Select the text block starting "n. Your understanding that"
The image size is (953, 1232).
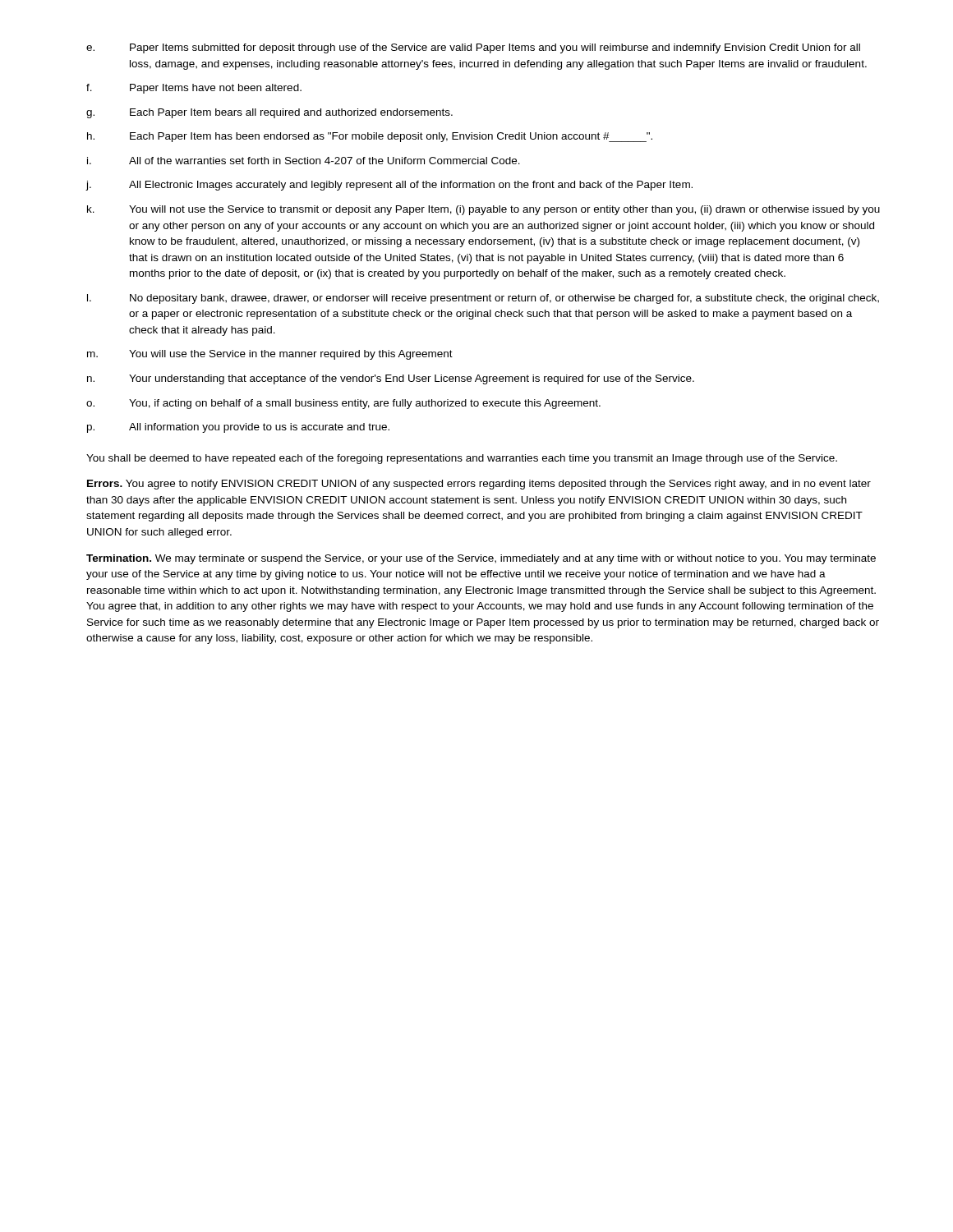point(483,378)
